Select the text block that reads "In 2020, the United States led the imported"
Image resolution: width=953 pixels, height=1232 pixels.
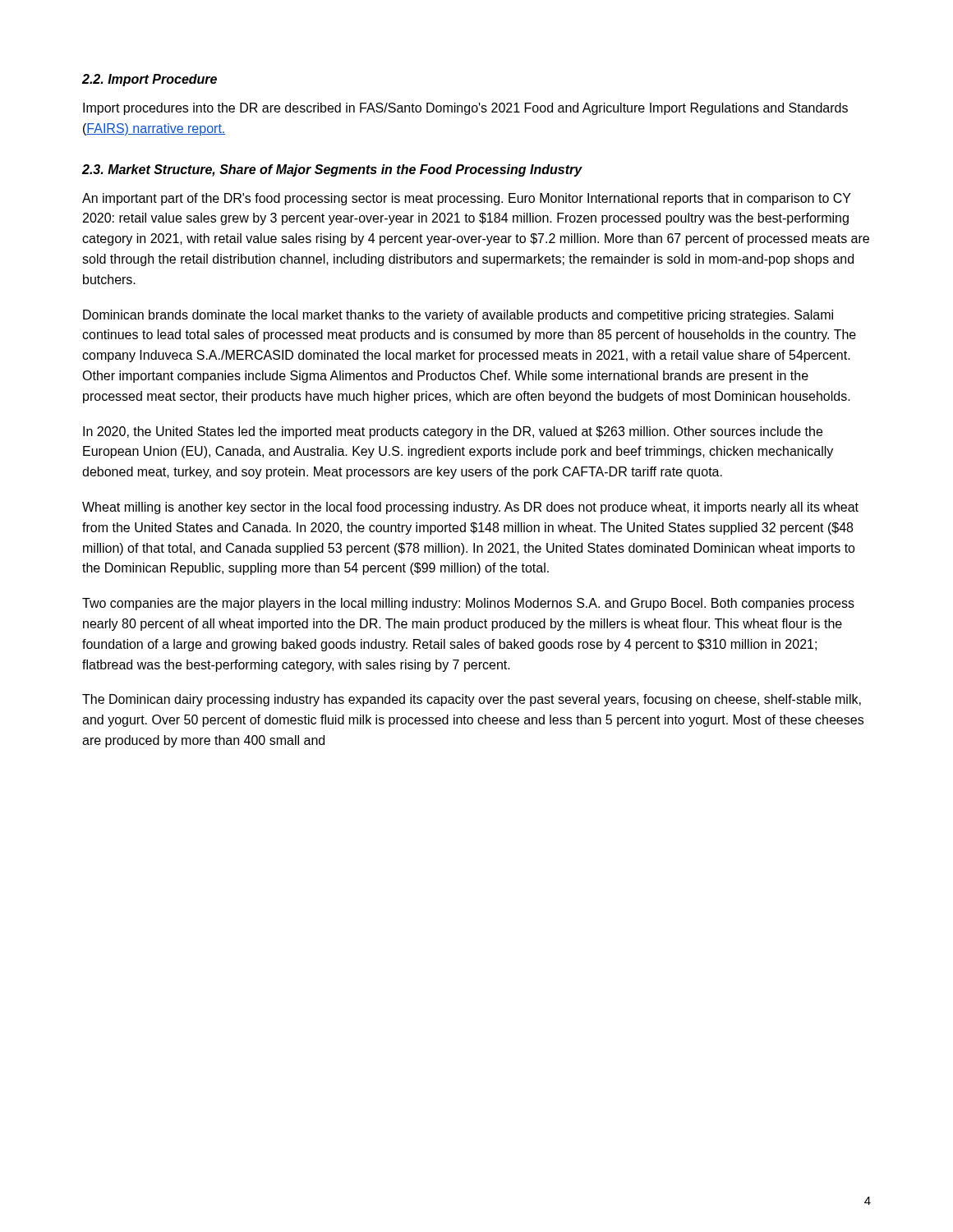pyautogui.click(x=458, y=452)
